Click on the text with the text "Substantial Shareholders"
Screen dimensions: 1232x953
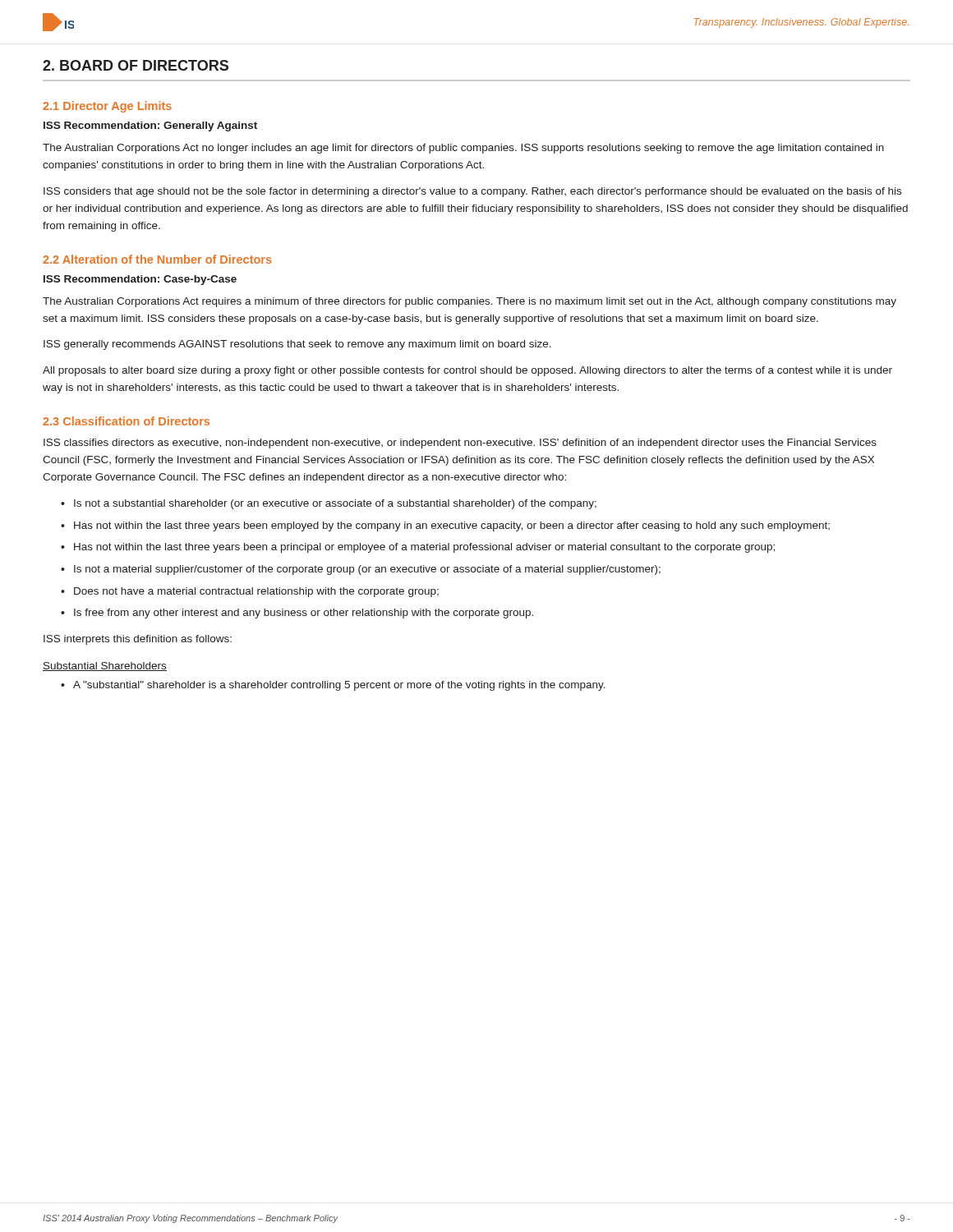pyautogui.click(x=105, y=666)
